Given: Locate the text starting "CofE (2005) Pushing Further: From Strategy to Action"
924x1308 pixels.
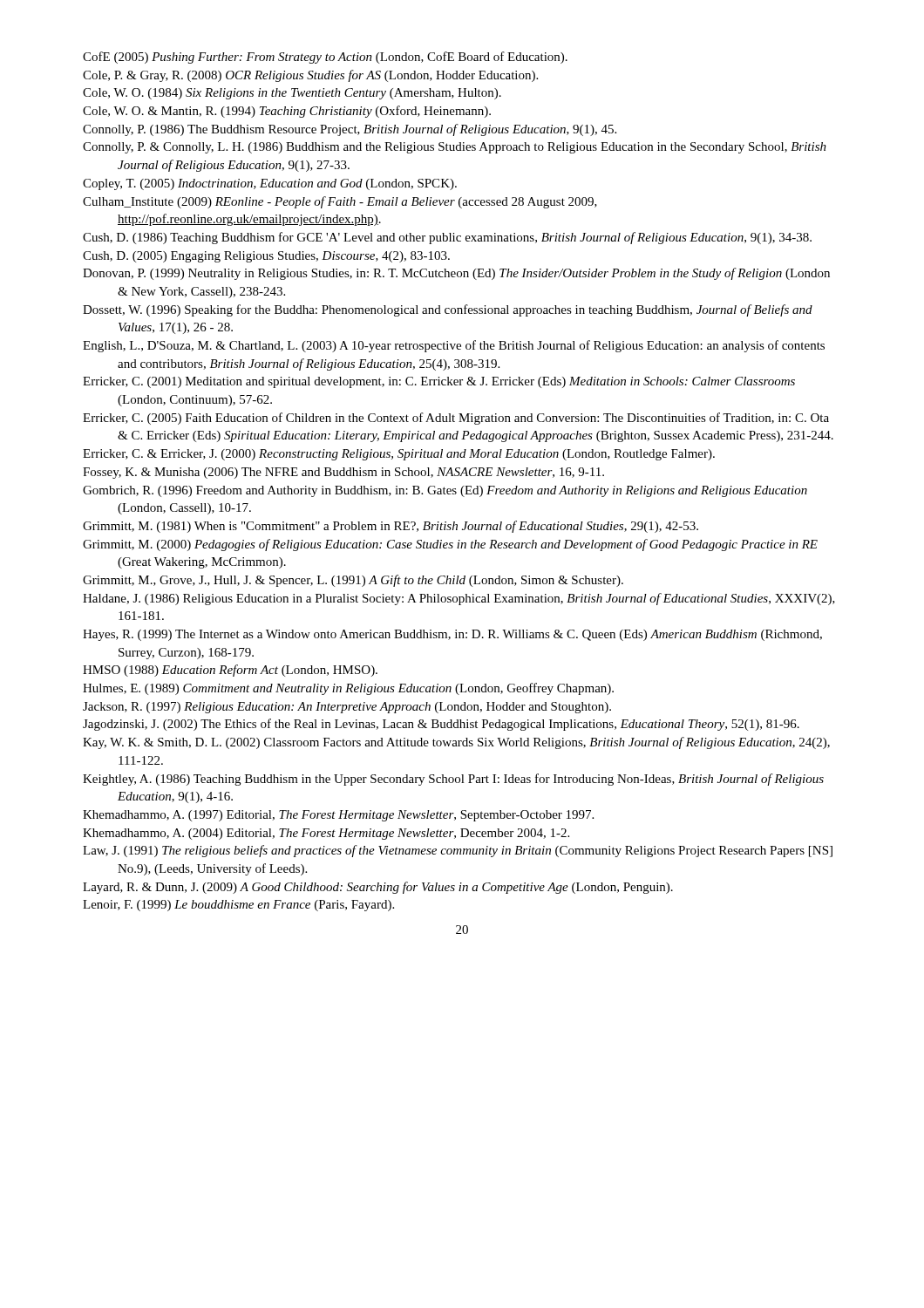Looking at the screenshot, I should (325, 57).
